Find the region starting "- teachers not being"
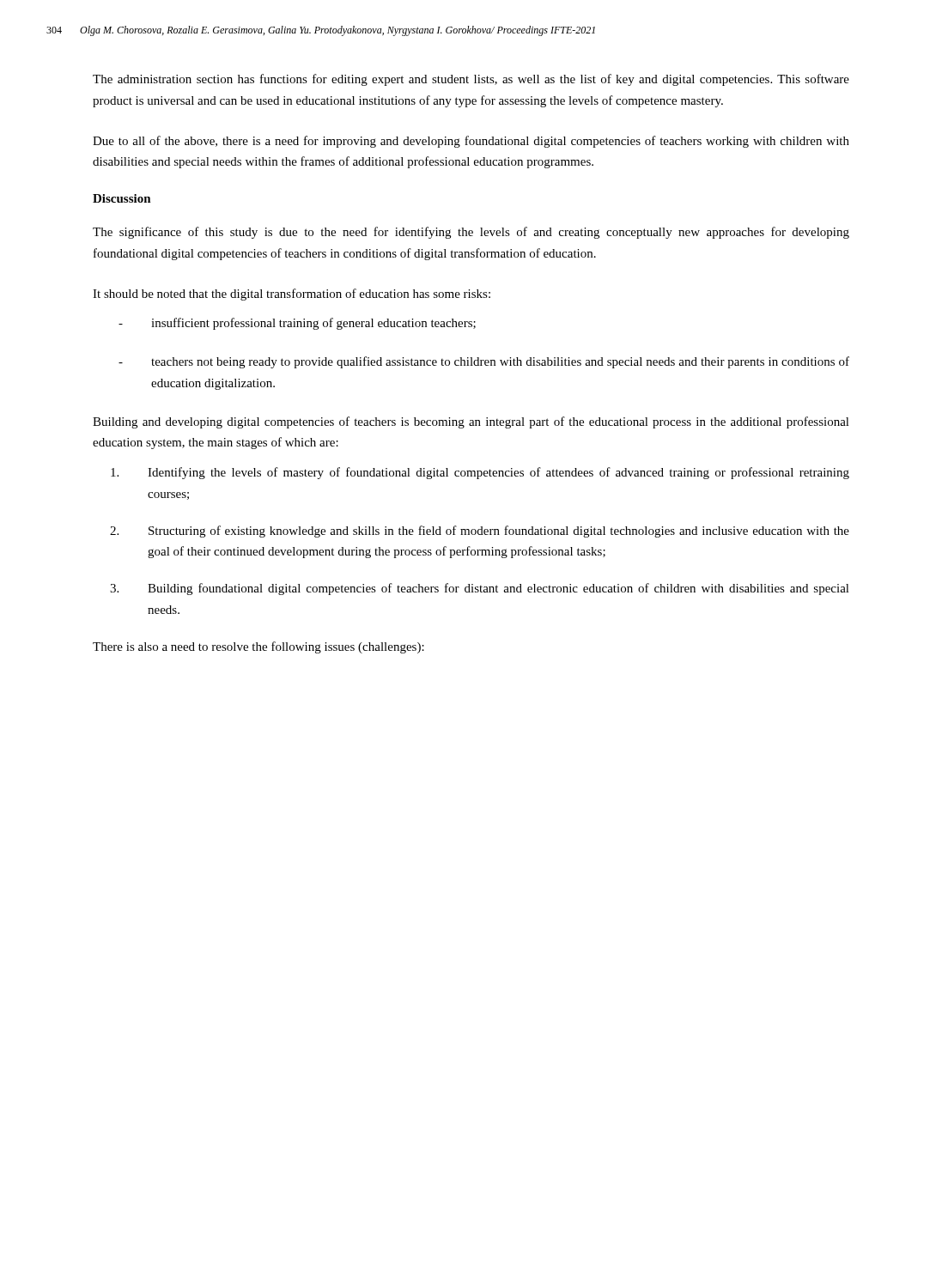 pos(484,372)
